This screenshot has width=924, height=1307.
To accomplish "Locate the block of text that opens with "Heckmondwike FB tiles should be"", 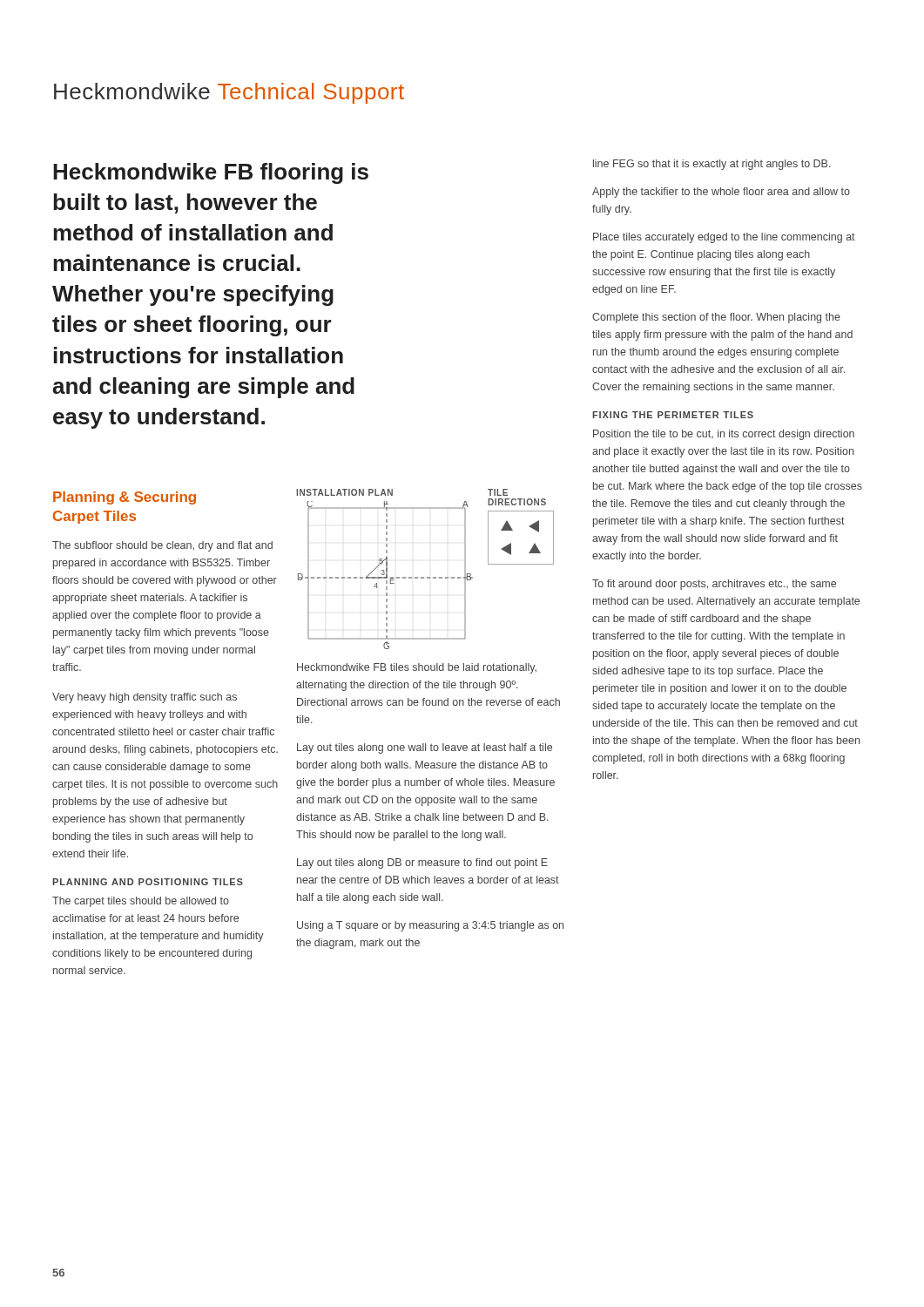I will point(428,694).
